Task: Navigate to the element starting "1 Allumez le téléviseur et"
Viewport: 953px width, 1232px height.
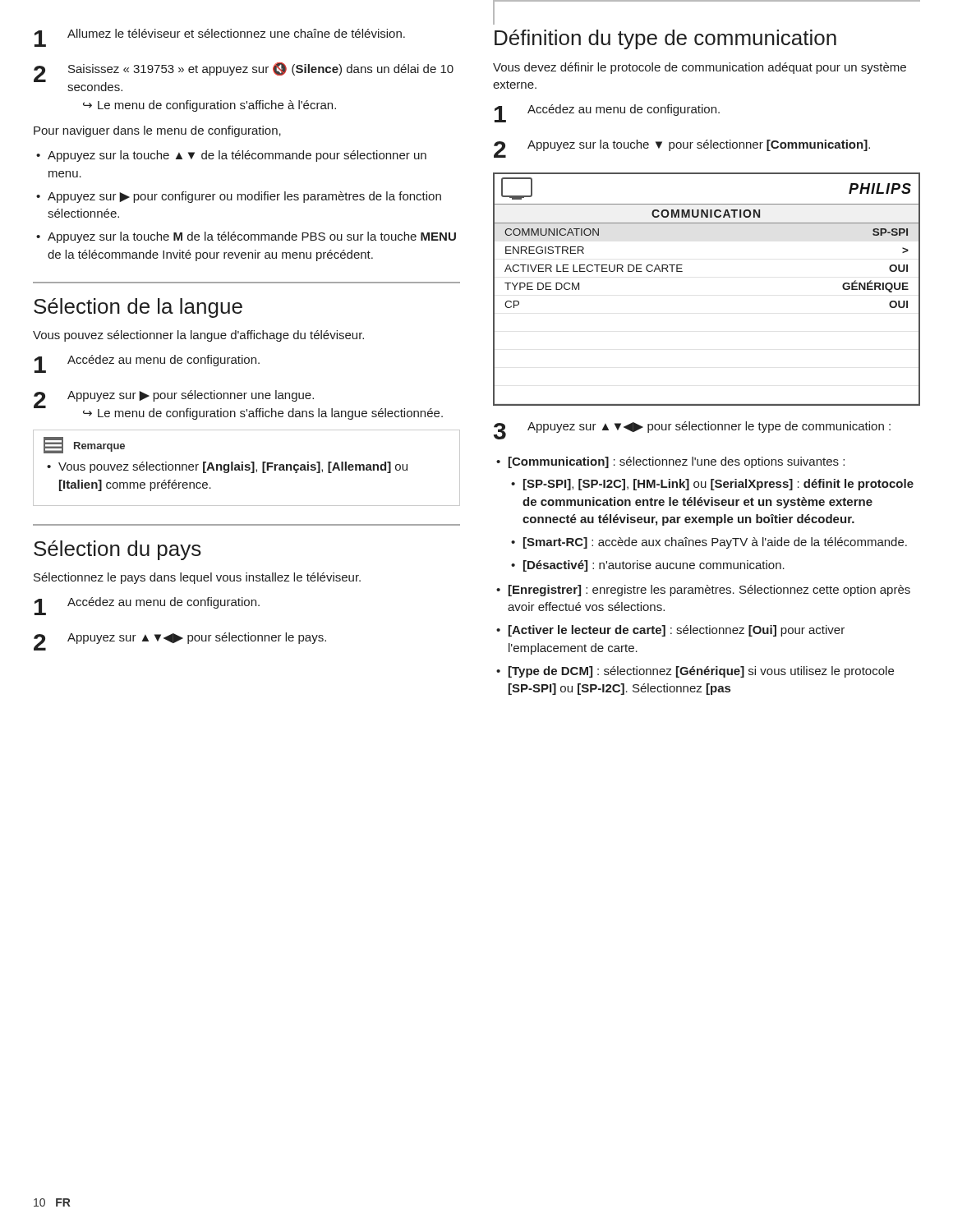Action: point(246,38)
